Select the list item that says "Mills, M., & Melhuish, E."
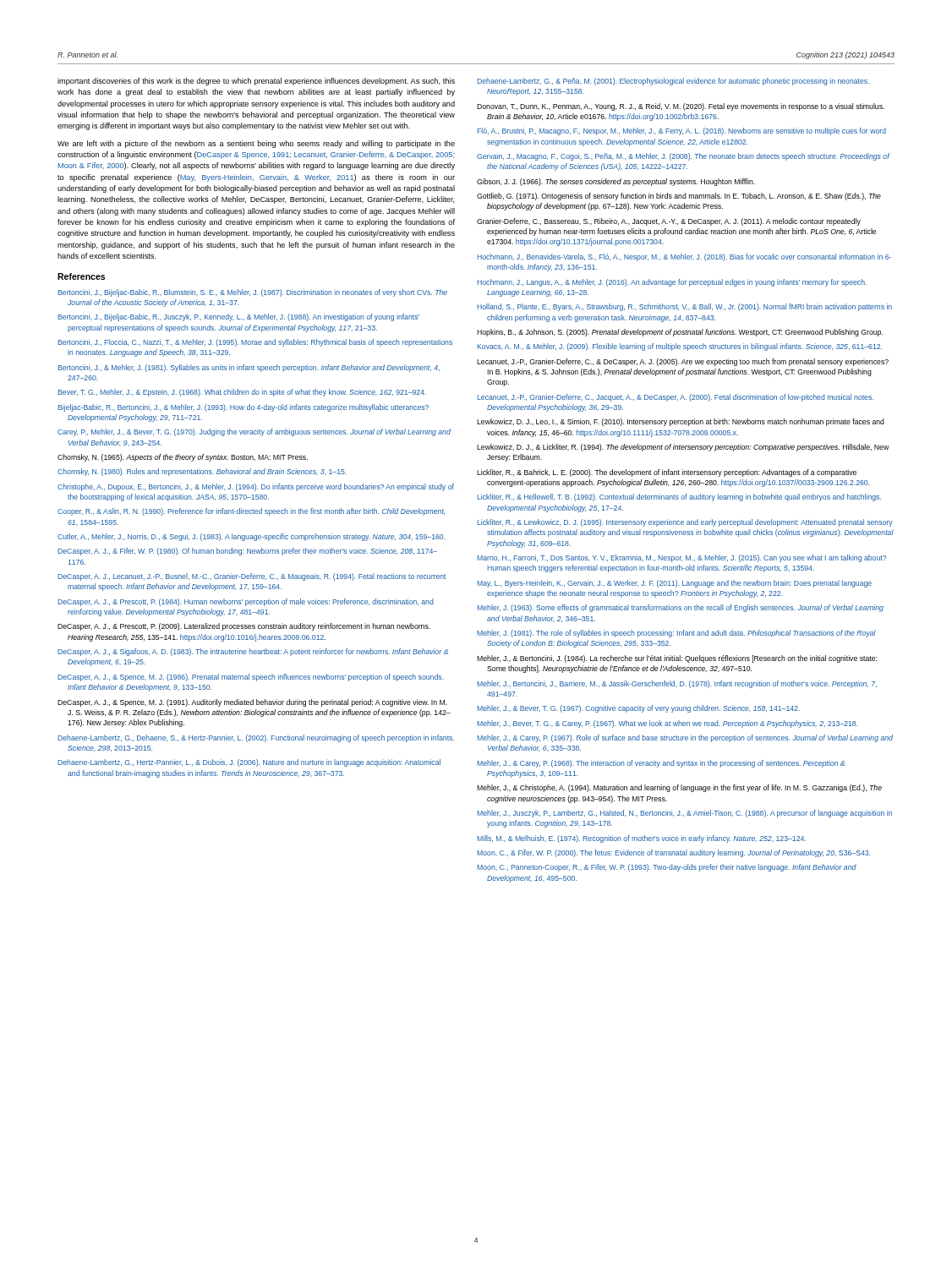 pos(642,838)
